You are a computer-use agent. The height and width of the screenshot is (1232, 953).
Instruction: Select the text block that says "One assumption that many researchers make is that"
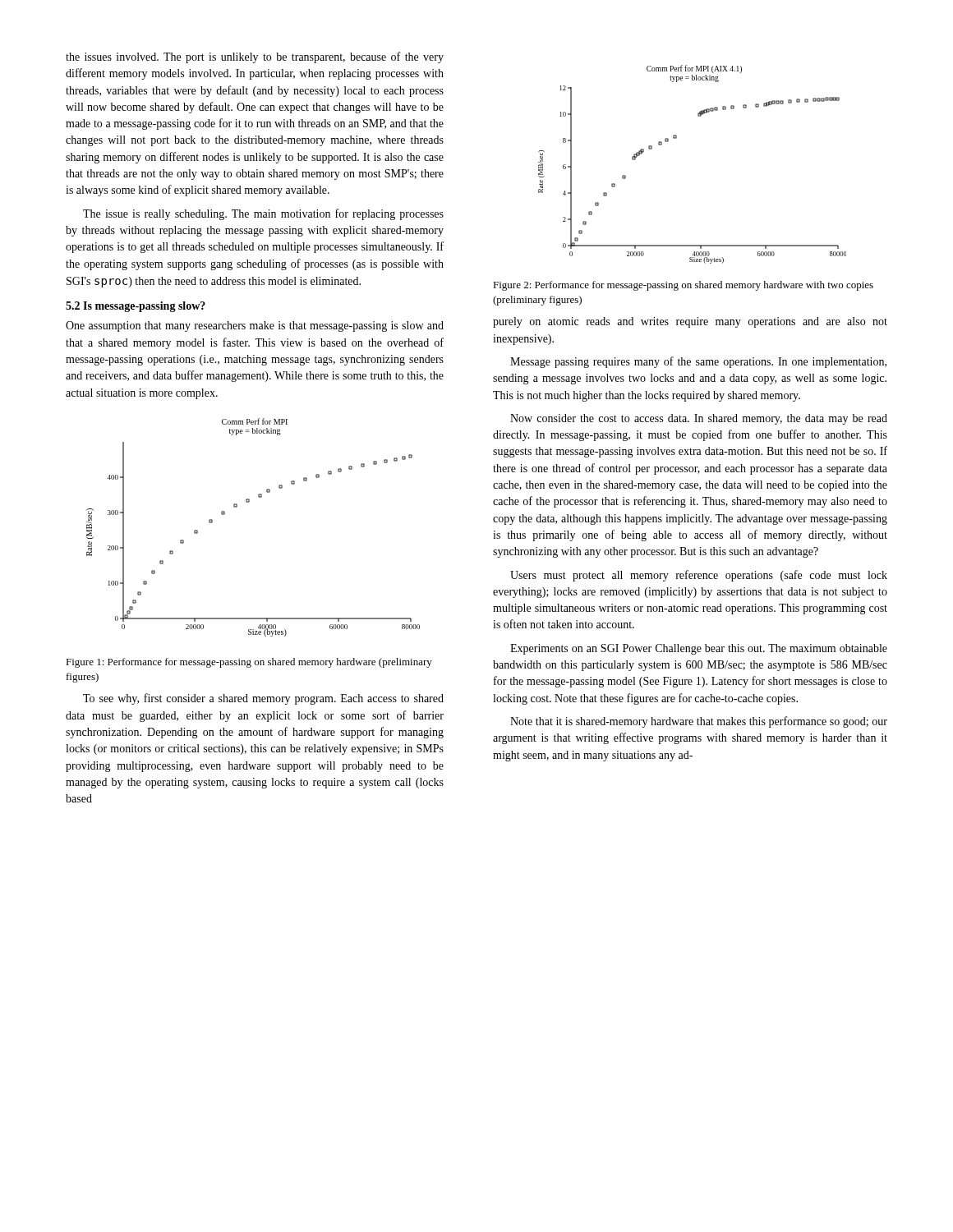(255, 360)
